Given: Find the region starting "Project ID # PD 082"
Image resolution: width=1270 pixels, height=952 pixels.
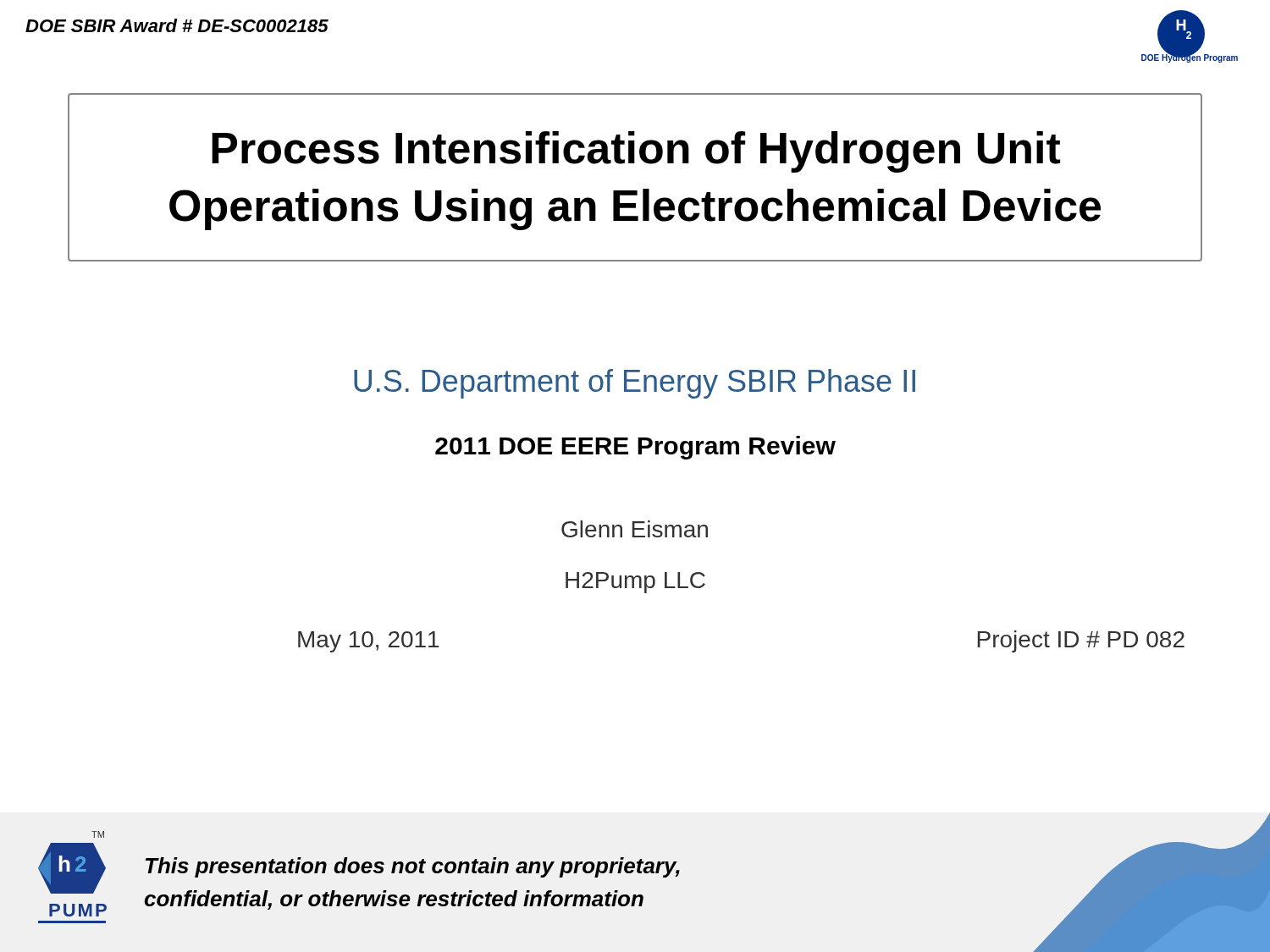Looking at the screenshot, I should (x=1081, y=639).
